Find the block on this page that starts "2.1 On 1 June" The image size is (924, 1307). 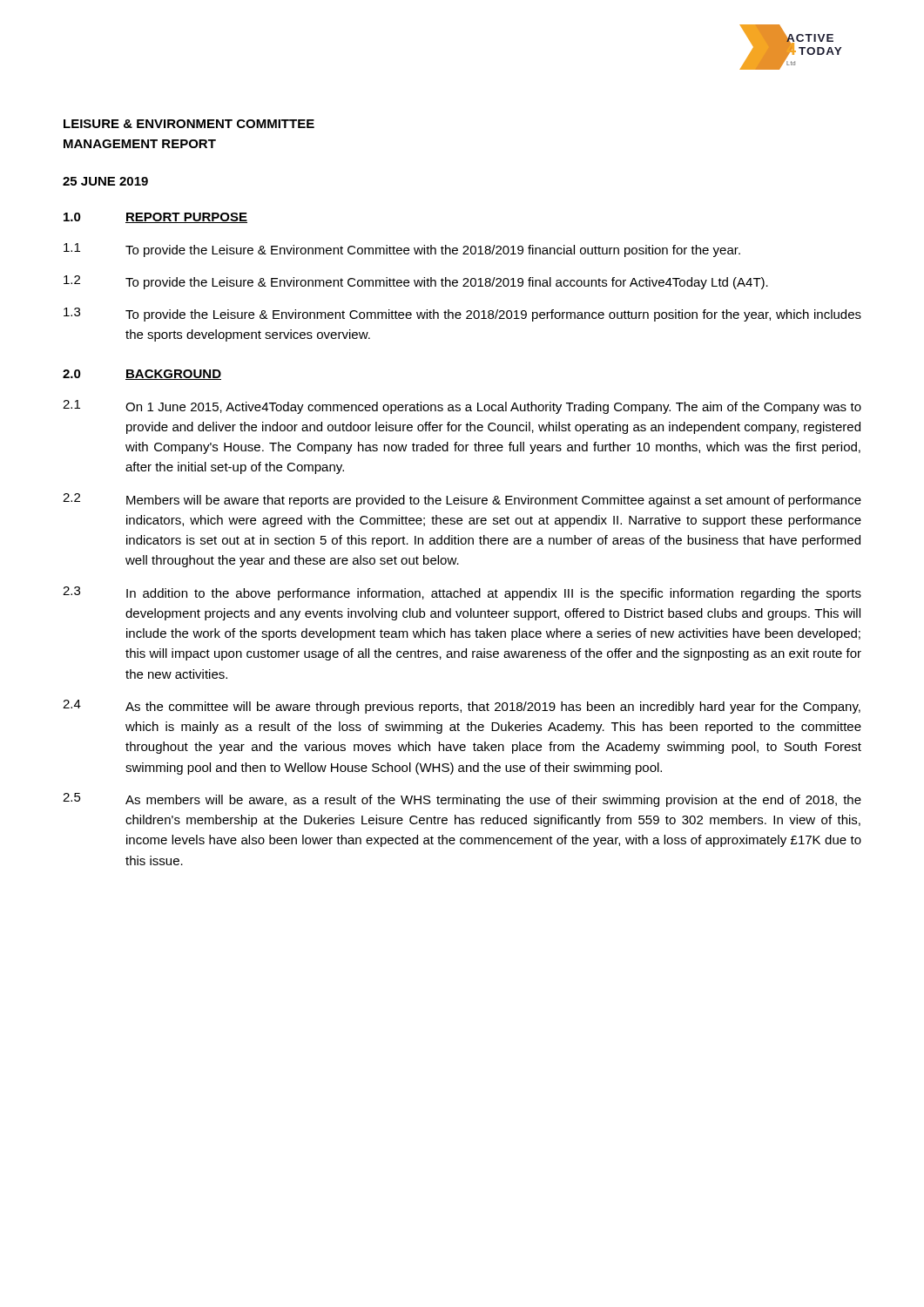coord(462,437)
